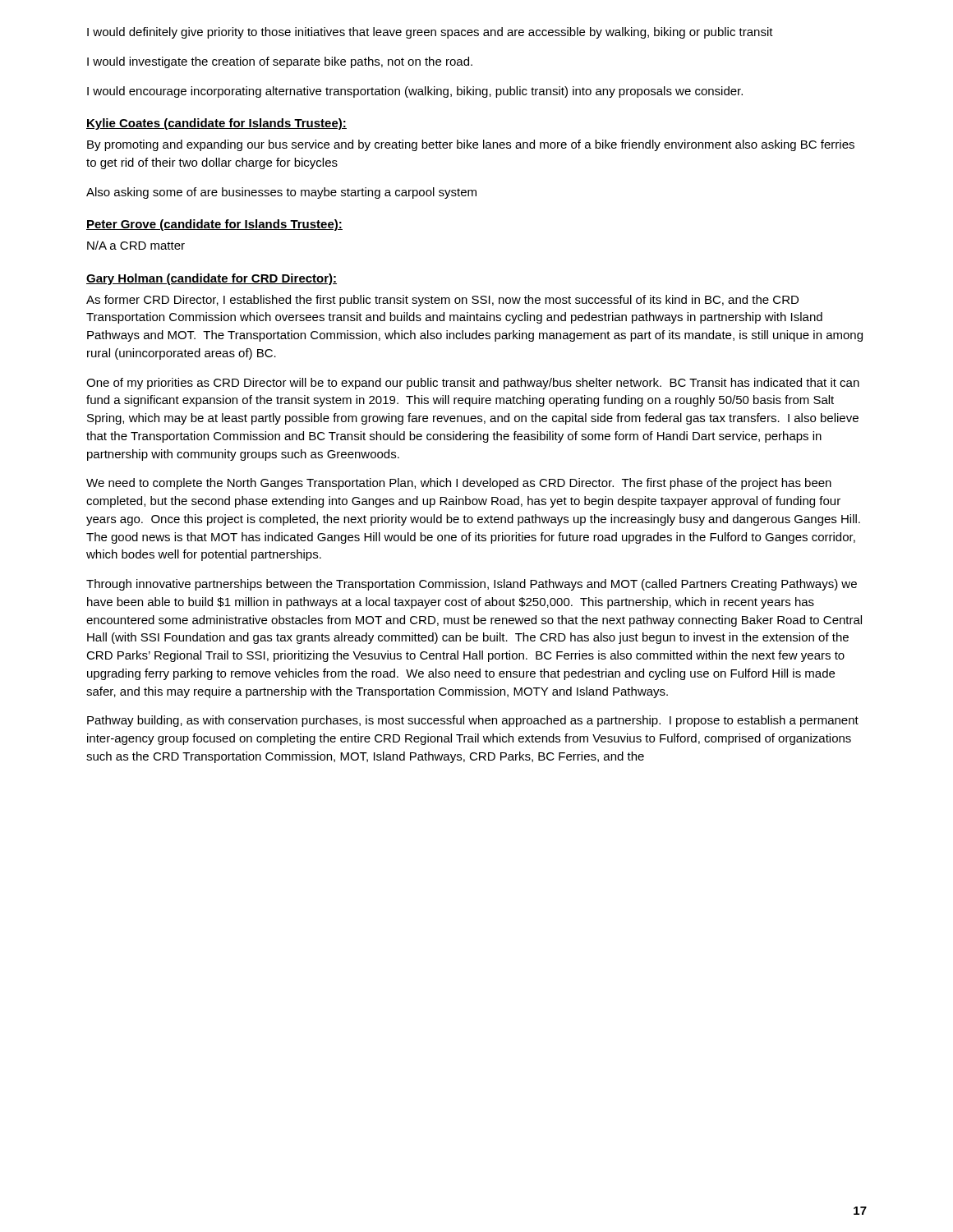Find "N/A a CRD matter" on this page
Viewport: 953px width, 1232px height.
136,245
